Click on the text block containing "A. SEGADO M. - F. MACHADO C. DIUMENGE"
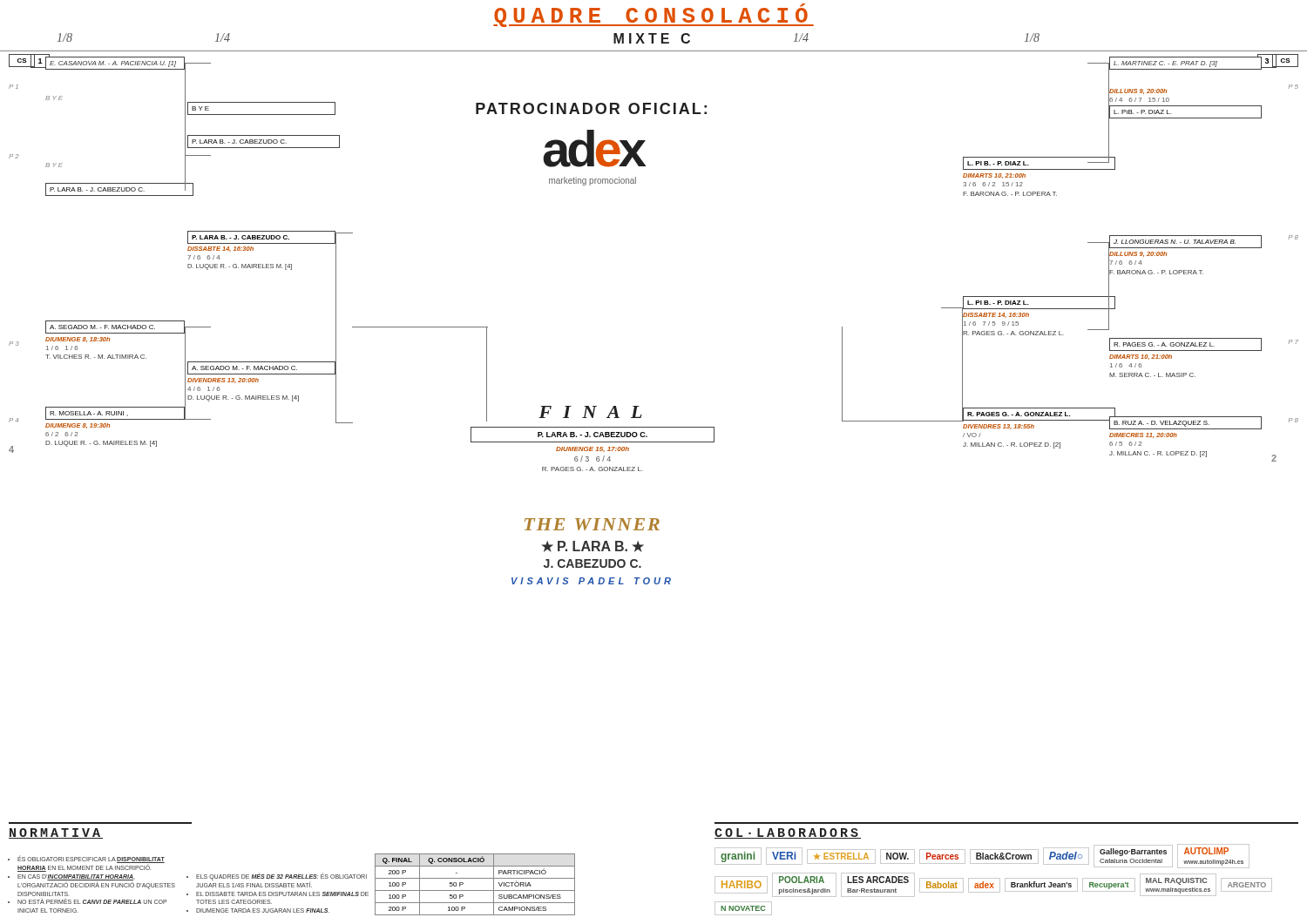 click(x=115, y=340)
